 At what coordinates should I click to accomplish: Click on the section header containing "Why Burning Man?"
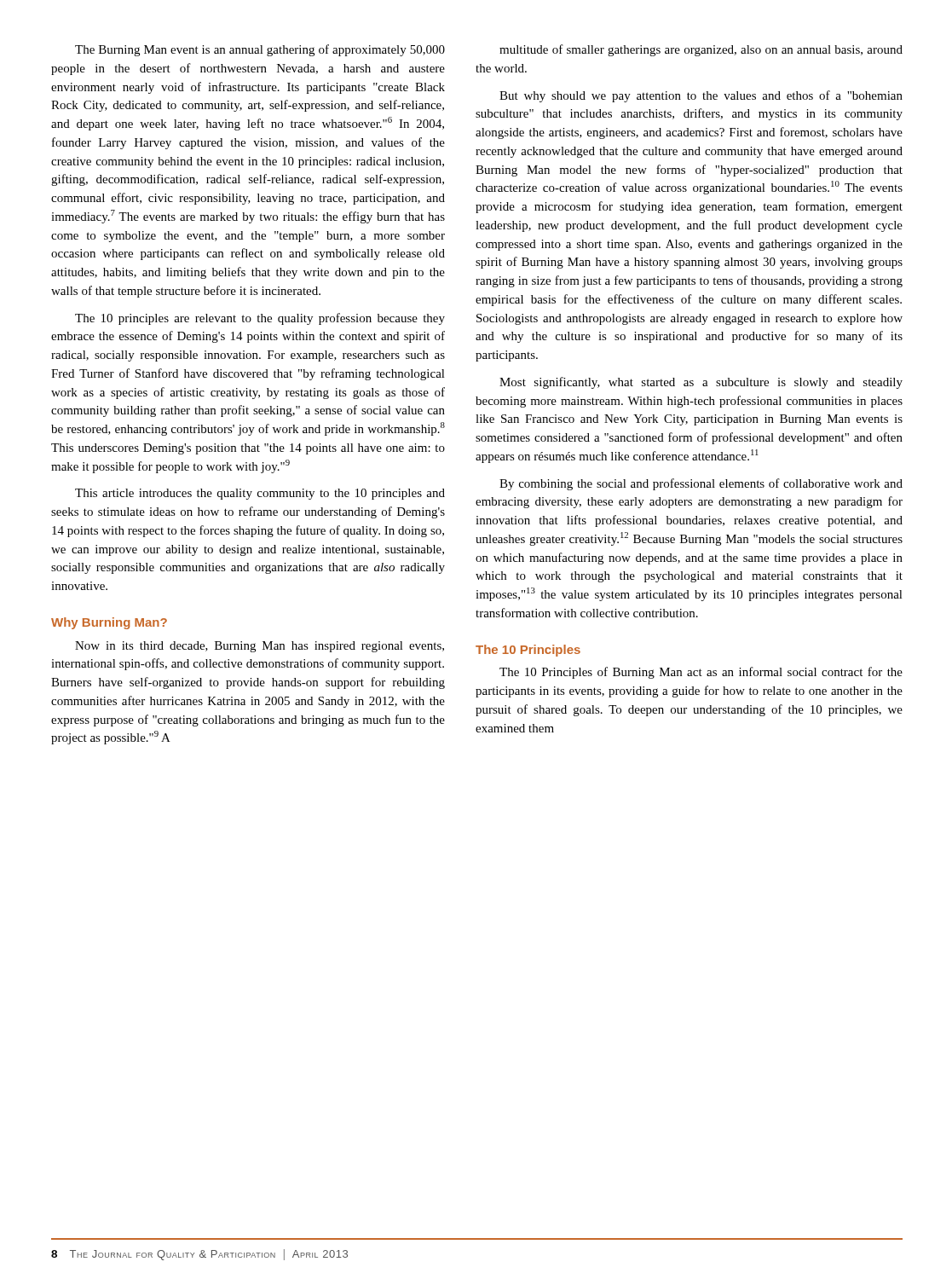tap(109, 622)
